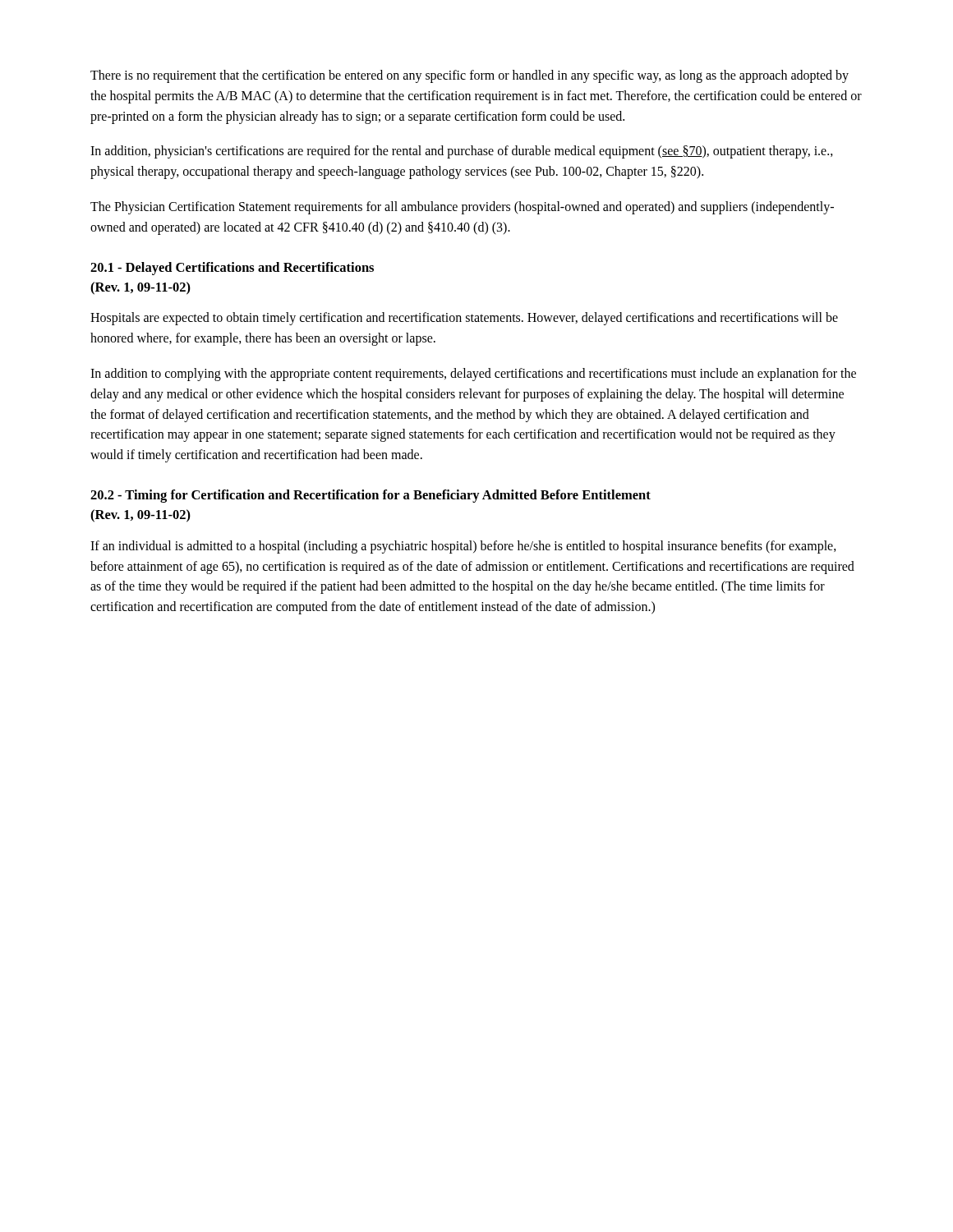Click on the section header containing "20.2 - Timing"
This screenshot has height=1232, width=953.
(370, 505)
